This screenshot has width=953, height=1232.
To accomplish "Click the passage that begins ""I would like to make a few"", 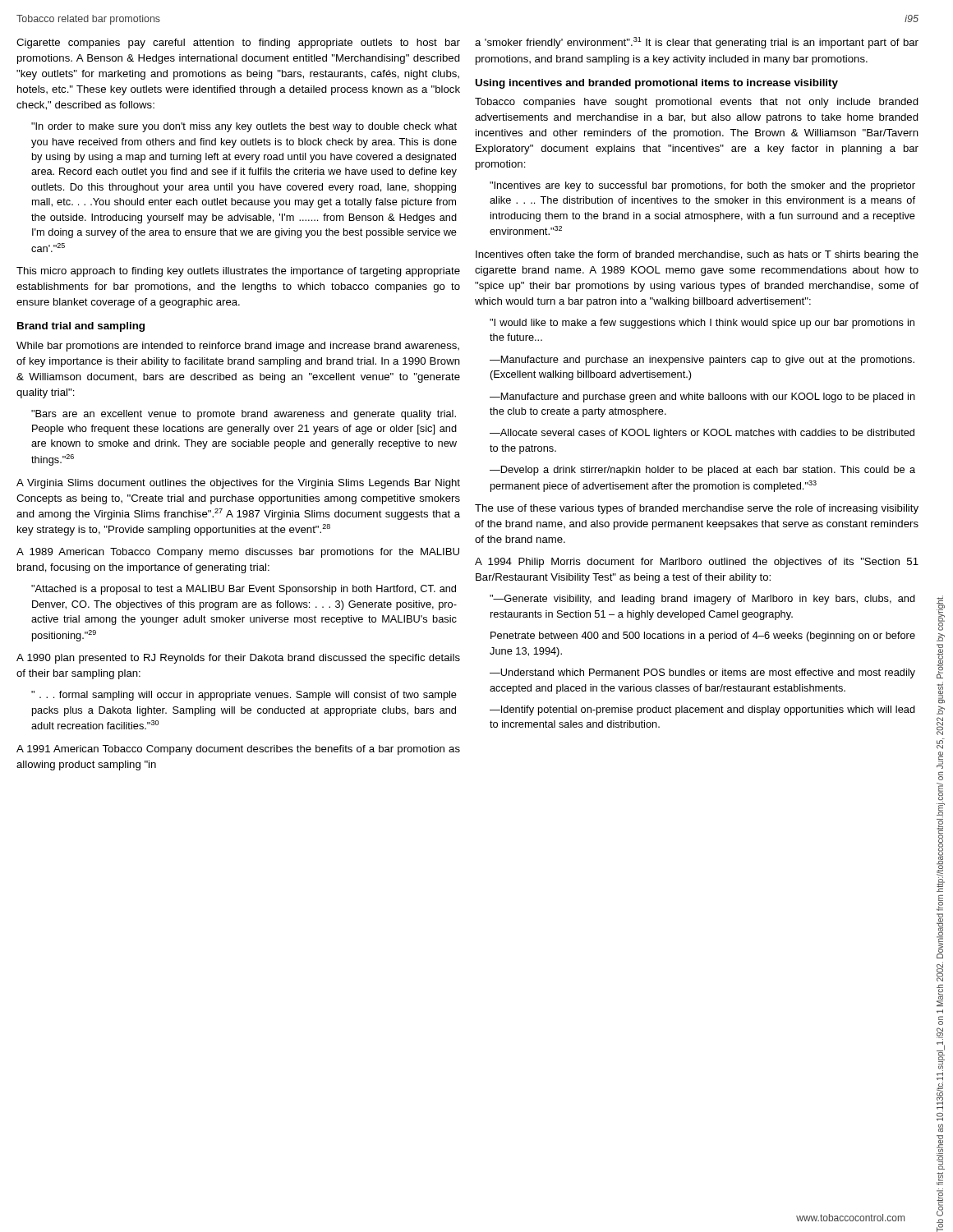I will pos(702,330).
